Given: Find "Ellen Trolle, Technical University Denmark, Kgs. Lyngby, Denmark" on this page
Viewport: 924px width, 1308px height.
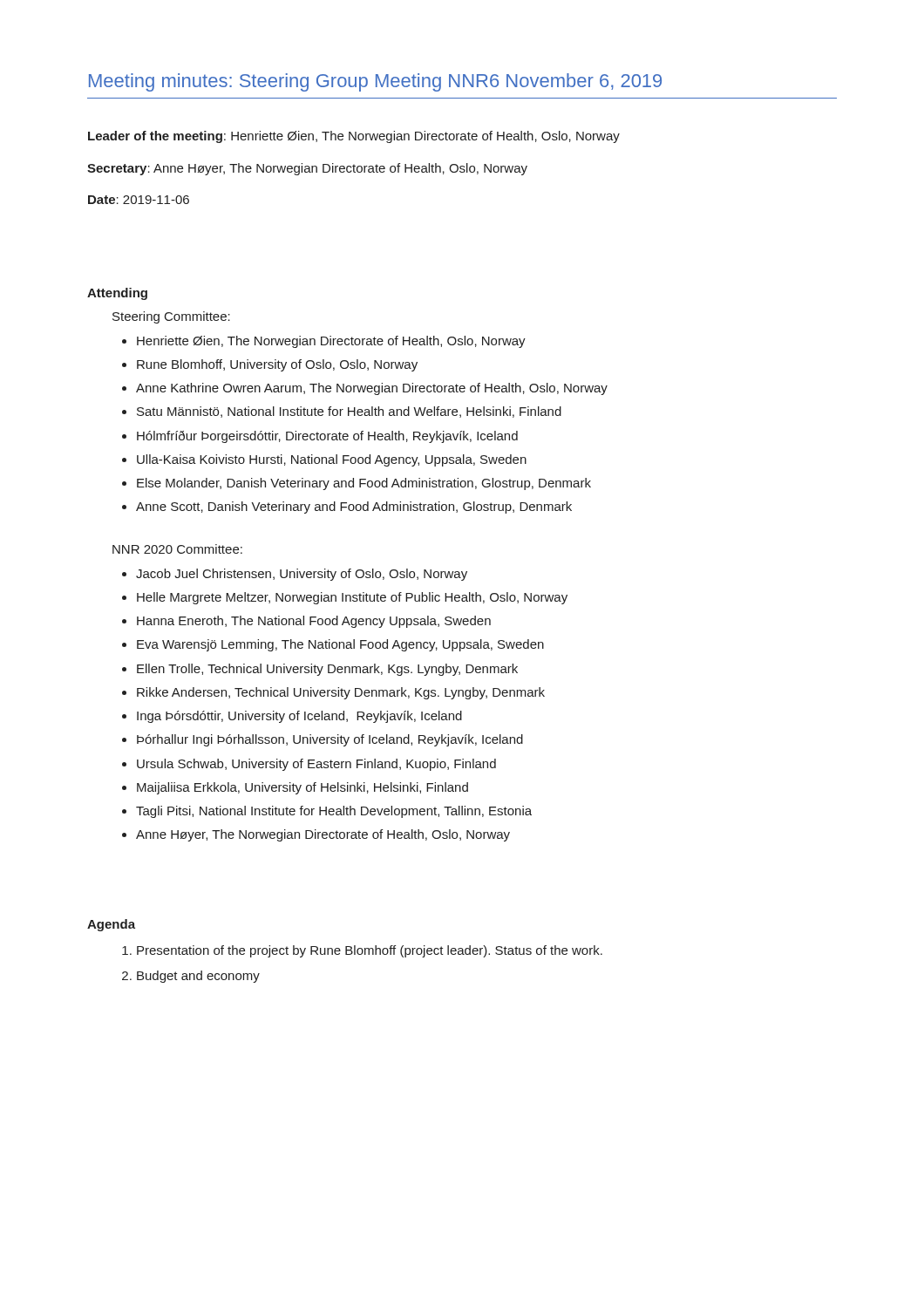Looking at the screenshot, I should (327, 668).
